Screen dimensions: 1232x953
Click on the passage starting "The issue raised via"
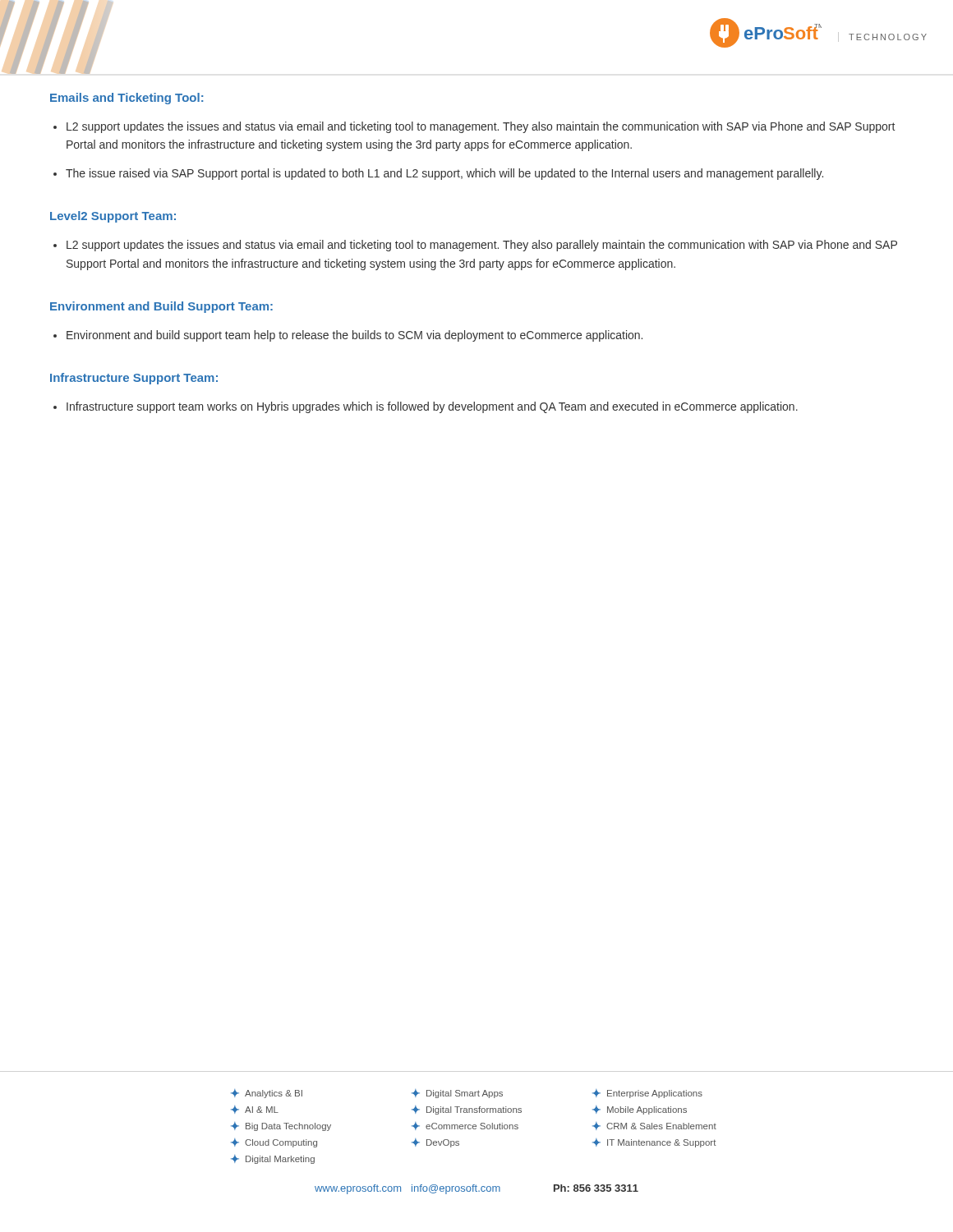tap(445, 173)
